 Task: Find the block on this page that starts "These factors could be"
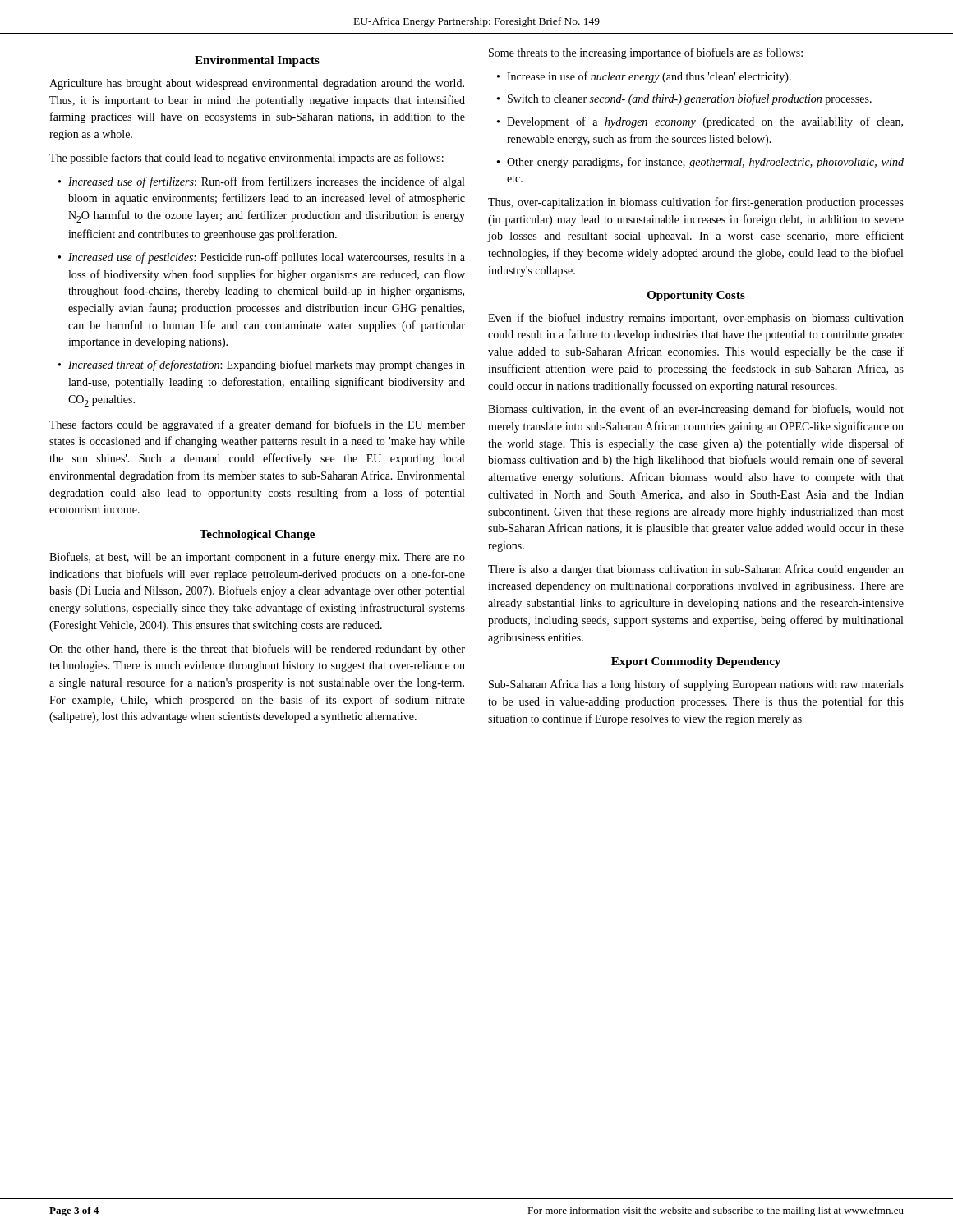click(x=257, y=467)
